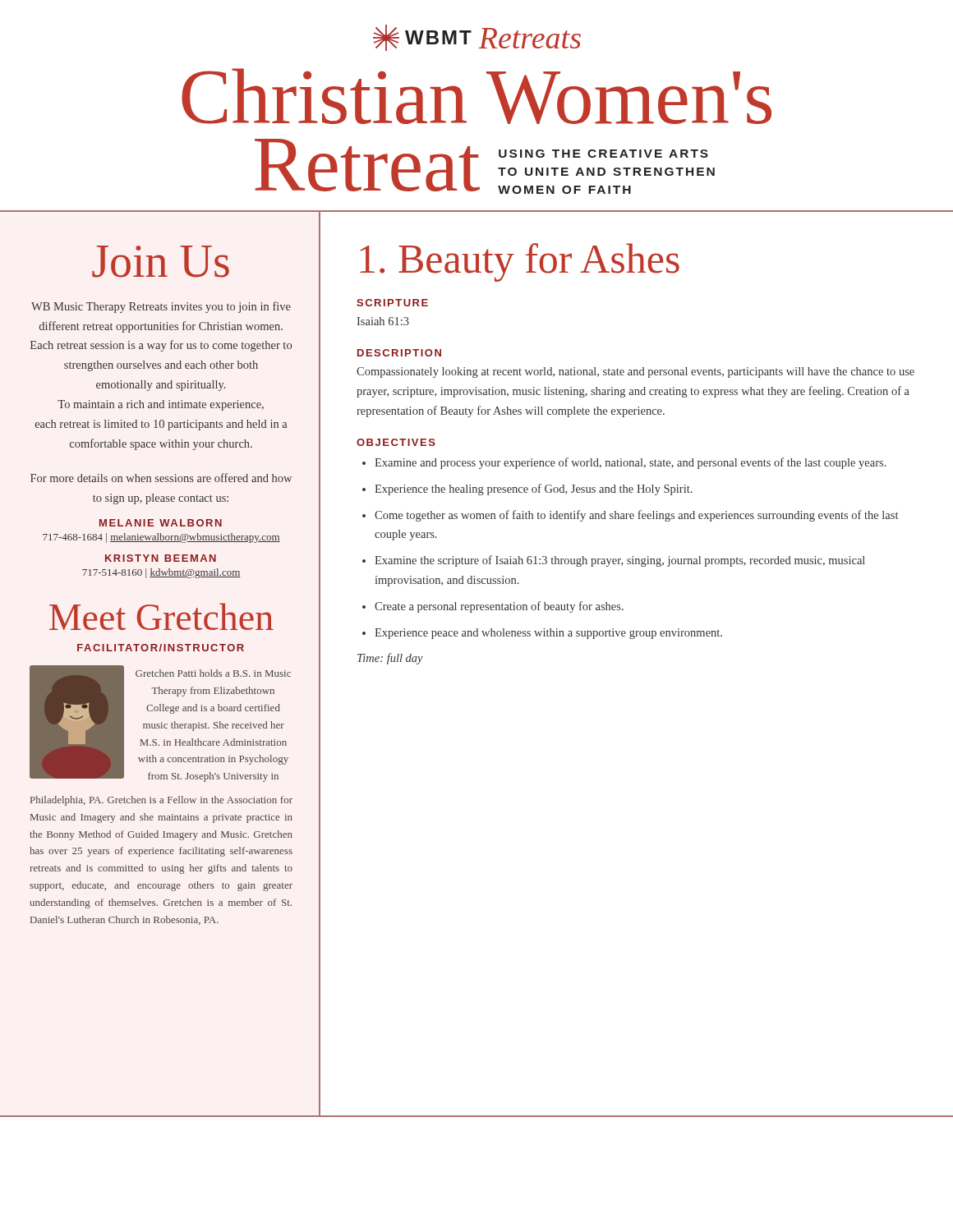Click on the text block starting "Philadelphia, PA. Gretchen is a Fellow"
The width and height of the screenshot is (953, 1232).
pos(161,859)
